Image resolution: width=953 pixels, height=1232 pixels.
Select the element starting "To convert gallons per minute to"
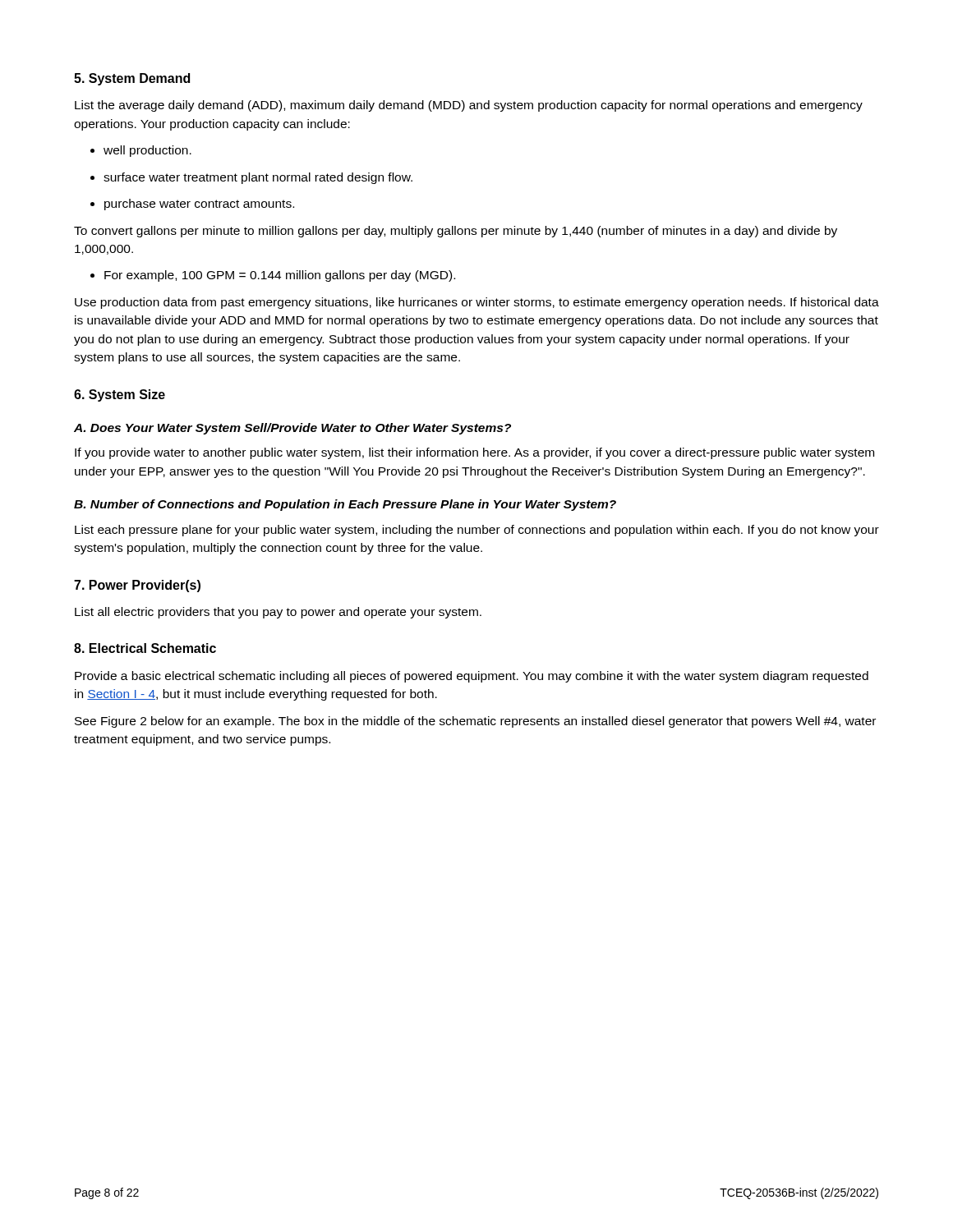[x=476, y=240]
